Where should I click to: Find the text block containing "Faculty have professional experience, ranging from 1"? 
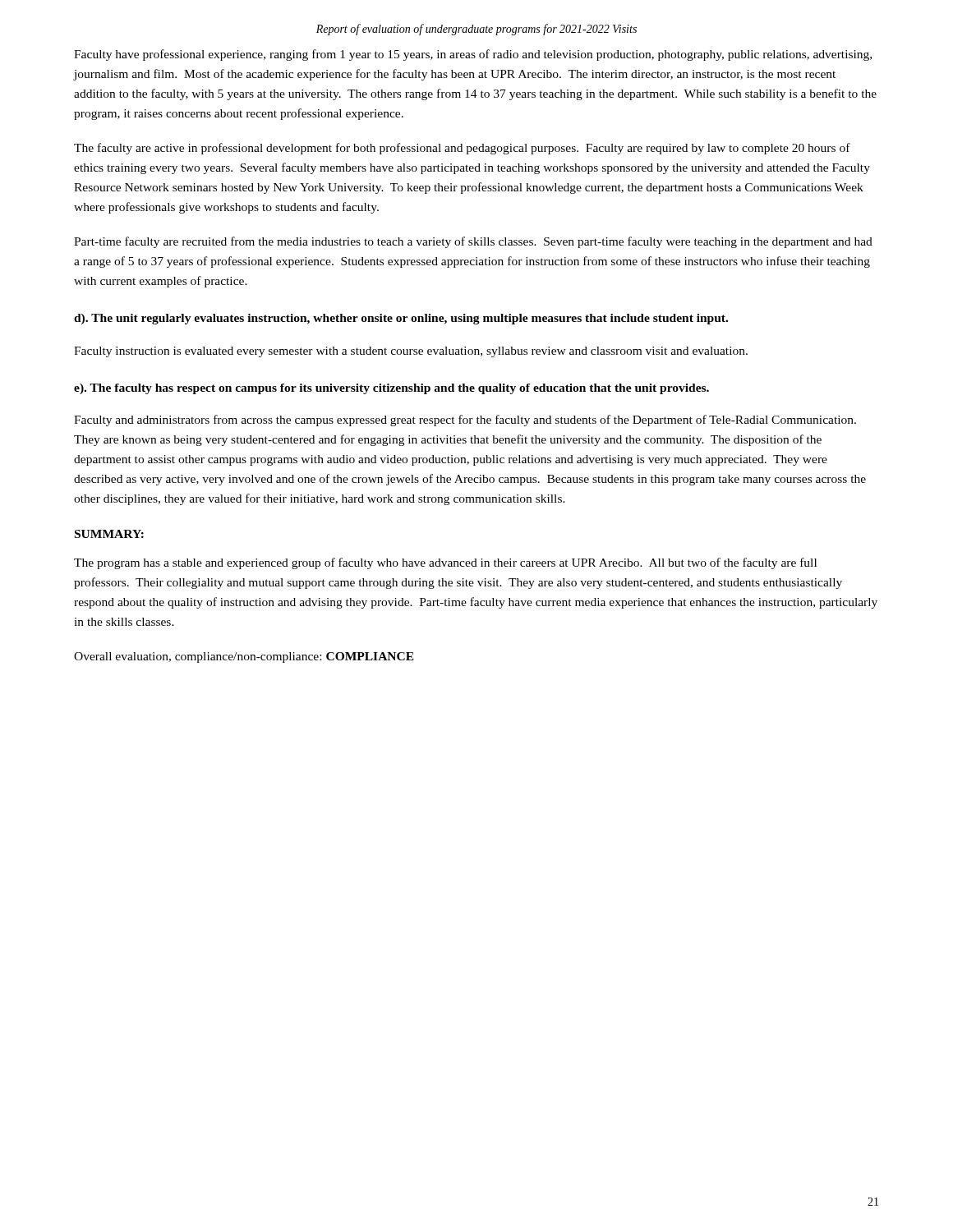click(475, 83)
